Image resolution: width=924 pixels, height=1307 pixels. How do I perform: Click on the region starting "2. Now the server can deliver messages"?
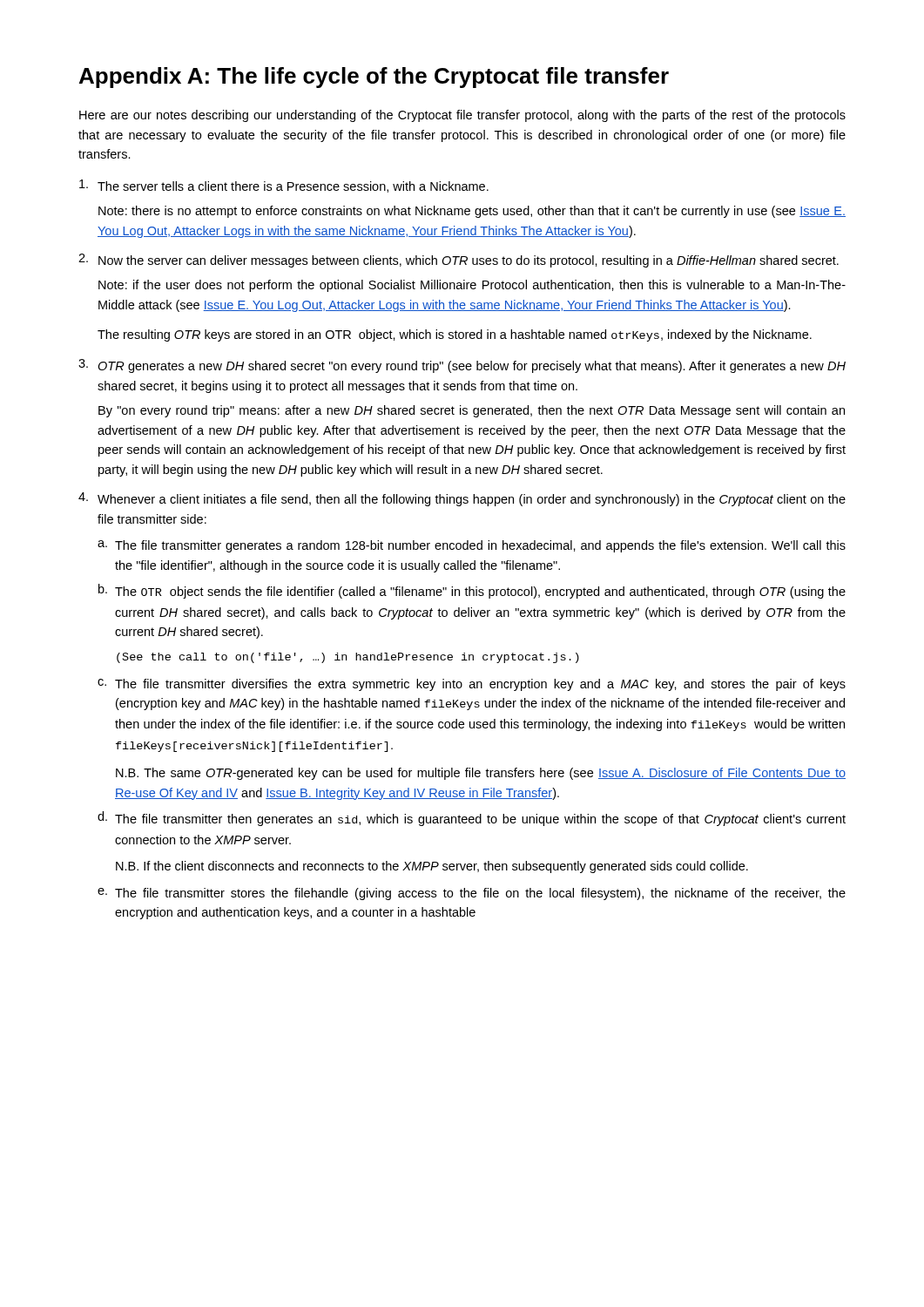coord(462,299)
